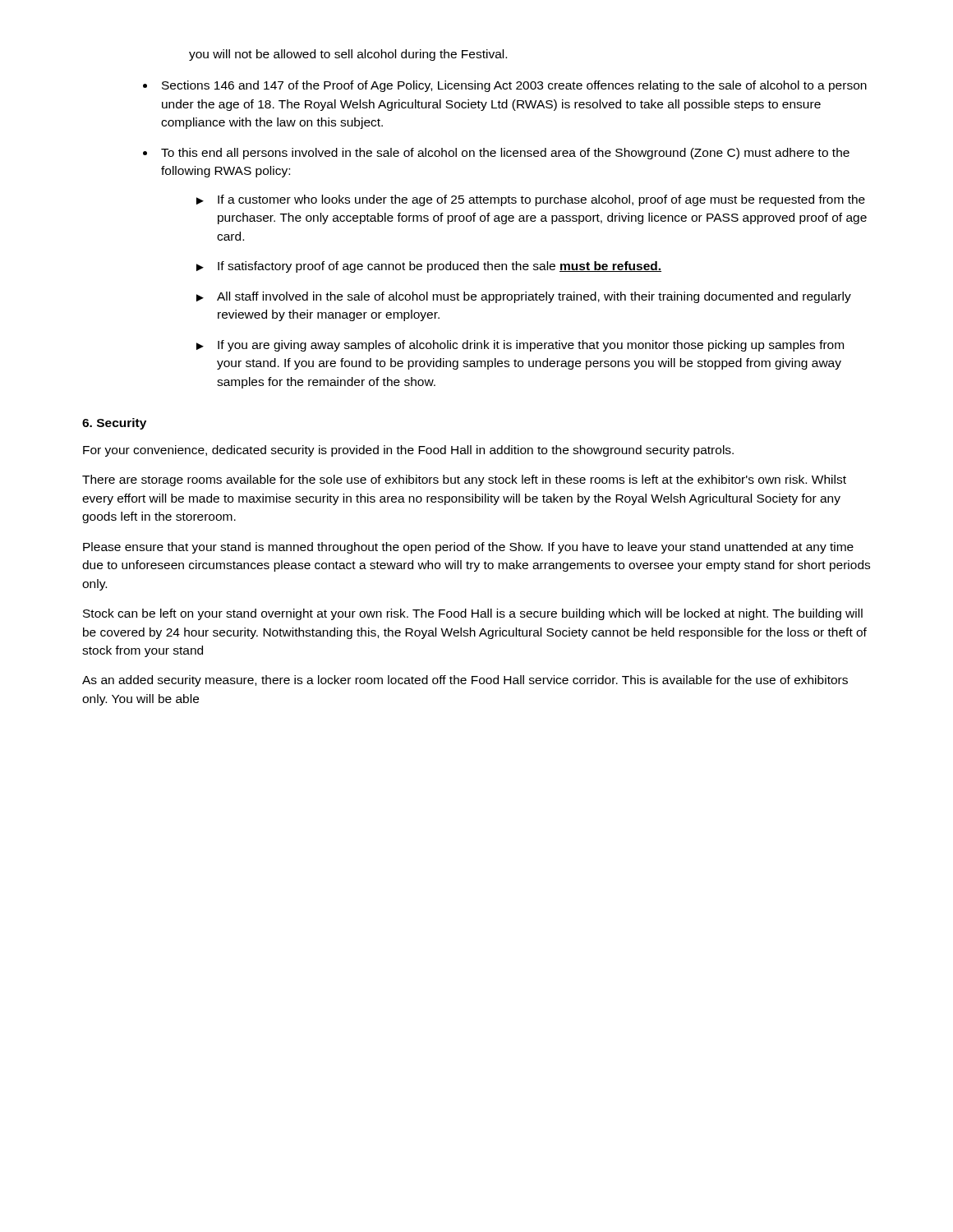The image size is (953, 1232).
Task: Select the list item that reads "► All staff involved"
Action: 532,306
